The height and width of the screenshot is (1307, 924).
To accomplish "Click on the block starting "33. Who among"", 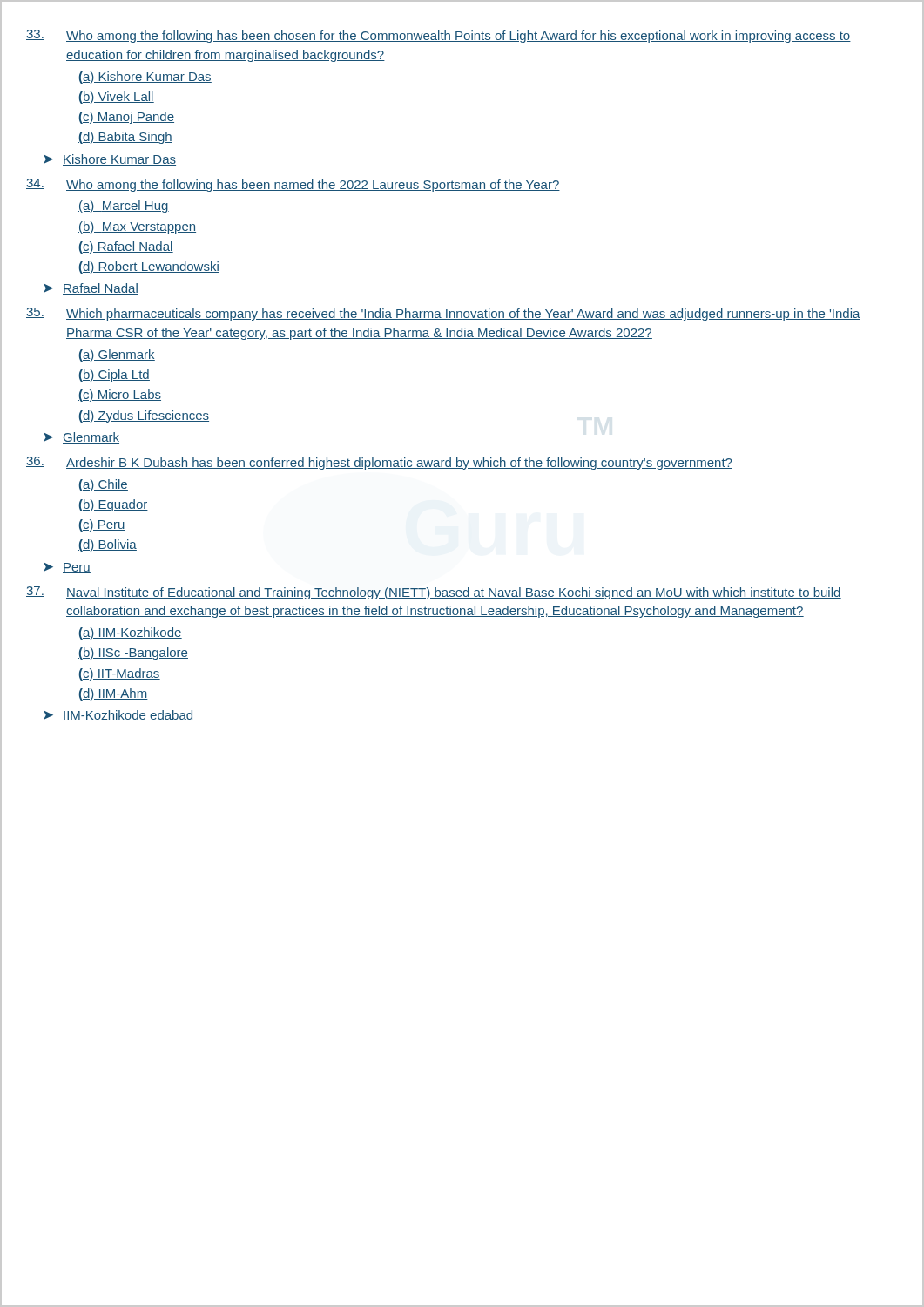I will 438,36.
